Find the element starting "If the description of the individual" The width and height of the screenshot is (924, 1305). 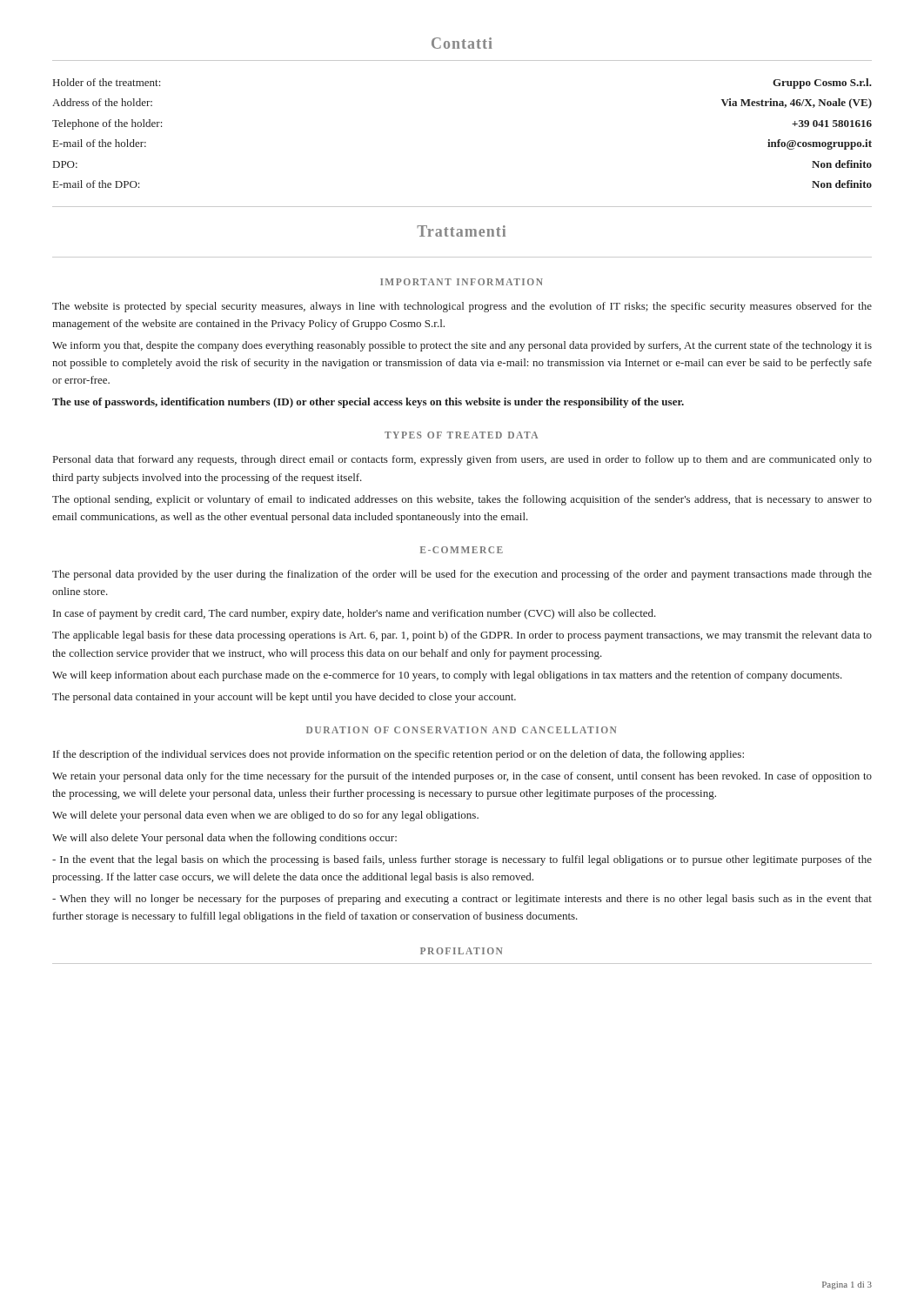(399, 754)
